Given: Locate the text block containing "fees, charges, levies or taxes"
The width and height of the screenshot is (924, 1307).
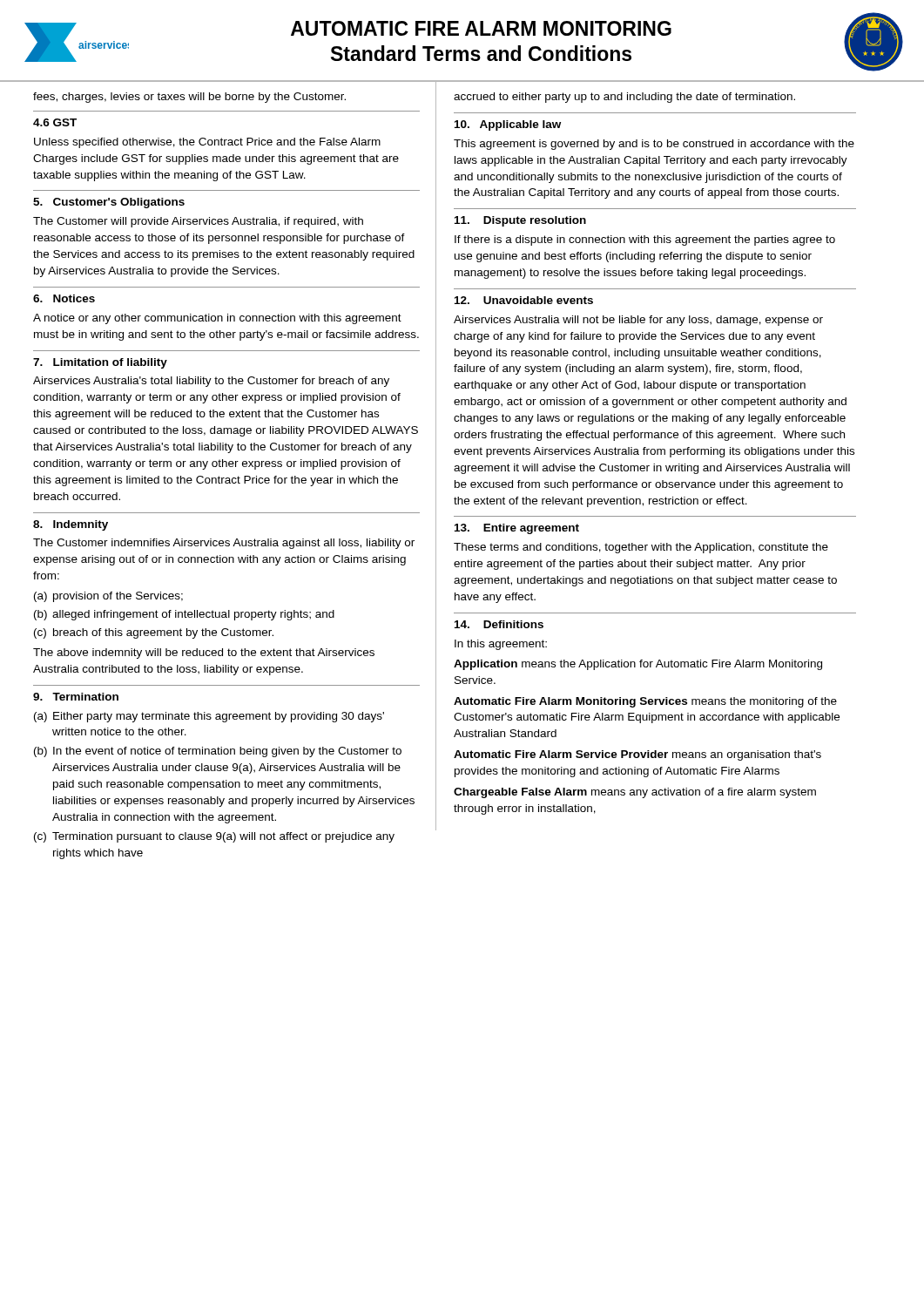Looking at the screenshot, I should coord(190,96).
